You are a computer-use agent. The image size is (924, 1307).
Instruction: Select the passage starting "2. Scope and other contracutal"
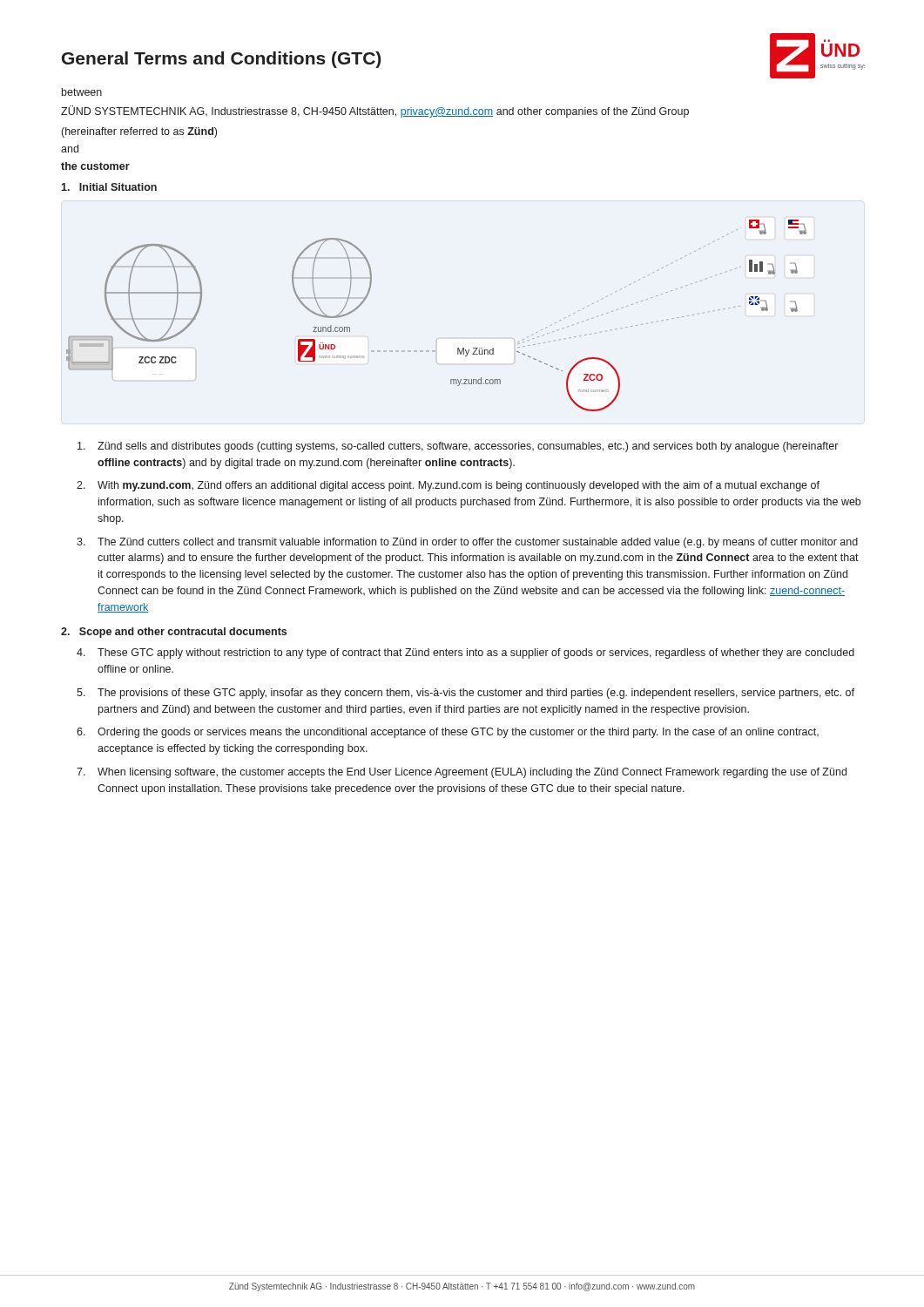(174, 632)
